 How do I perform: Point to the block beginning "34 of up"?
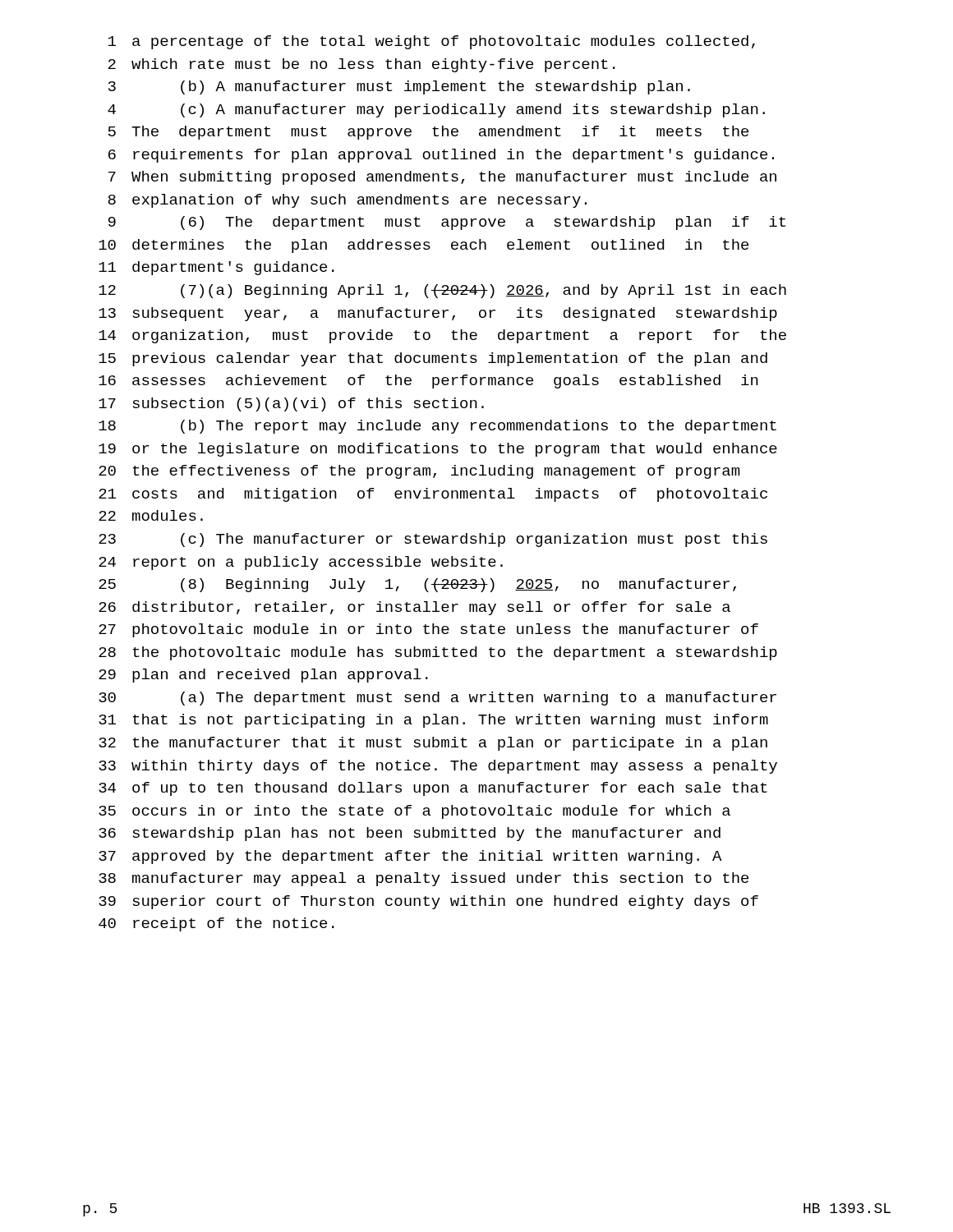pyautogui.click(x=487, y=789)
